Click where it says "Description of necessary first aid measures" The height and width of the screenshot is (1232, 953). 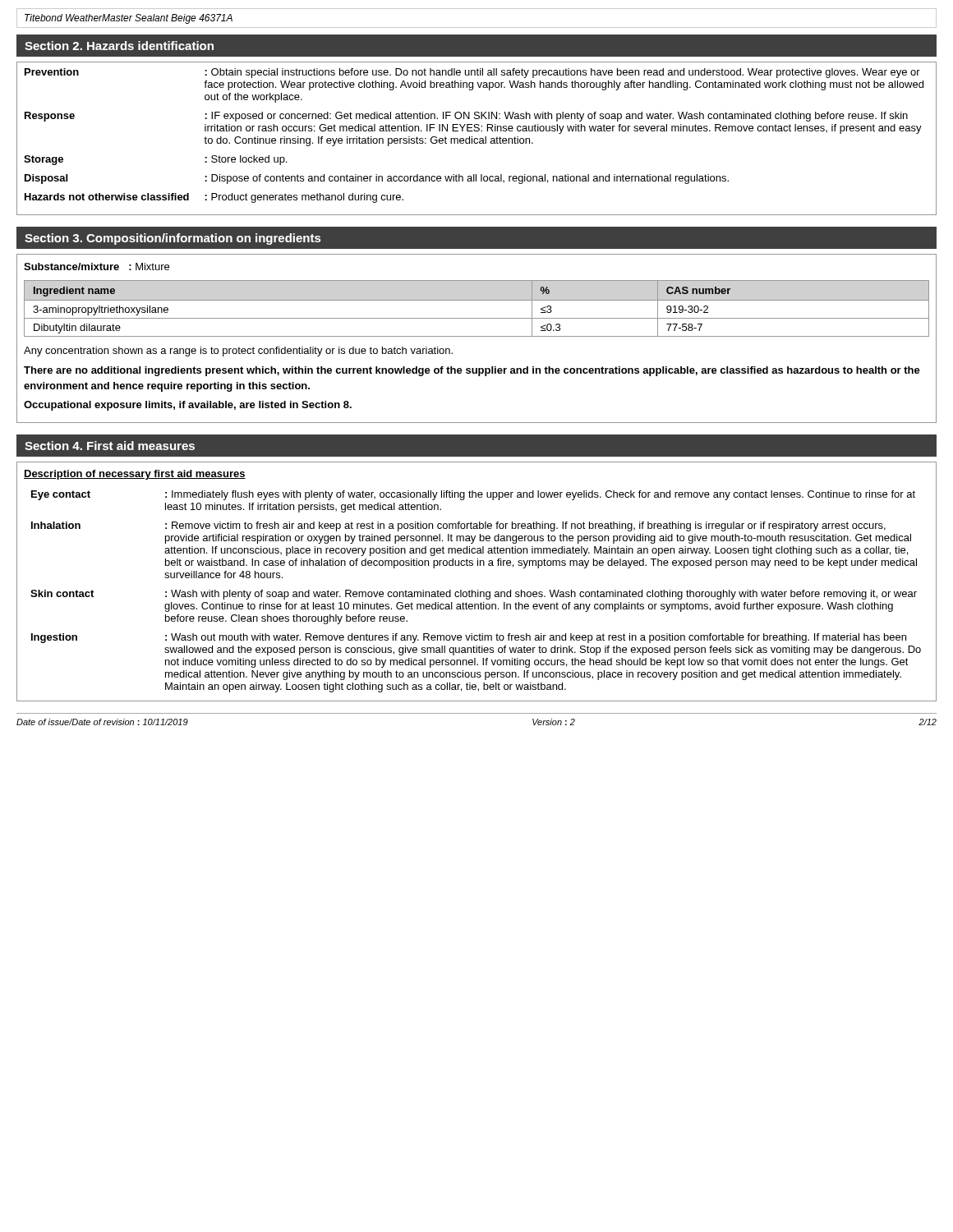click(135, 474)
